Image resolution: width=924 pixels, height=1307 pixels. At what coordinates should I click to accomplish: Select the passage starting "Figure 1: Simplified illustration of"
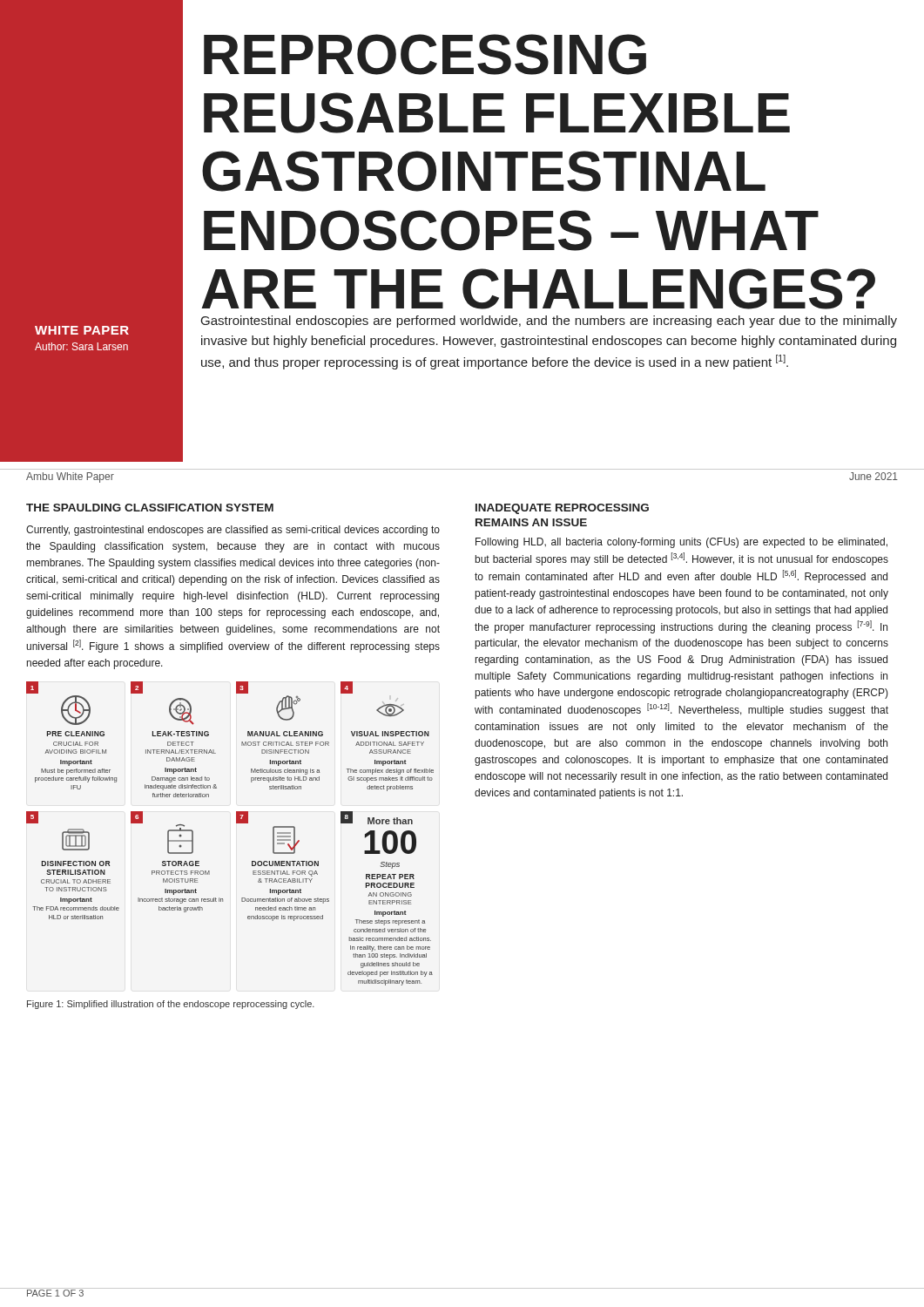click(233, 1004)
